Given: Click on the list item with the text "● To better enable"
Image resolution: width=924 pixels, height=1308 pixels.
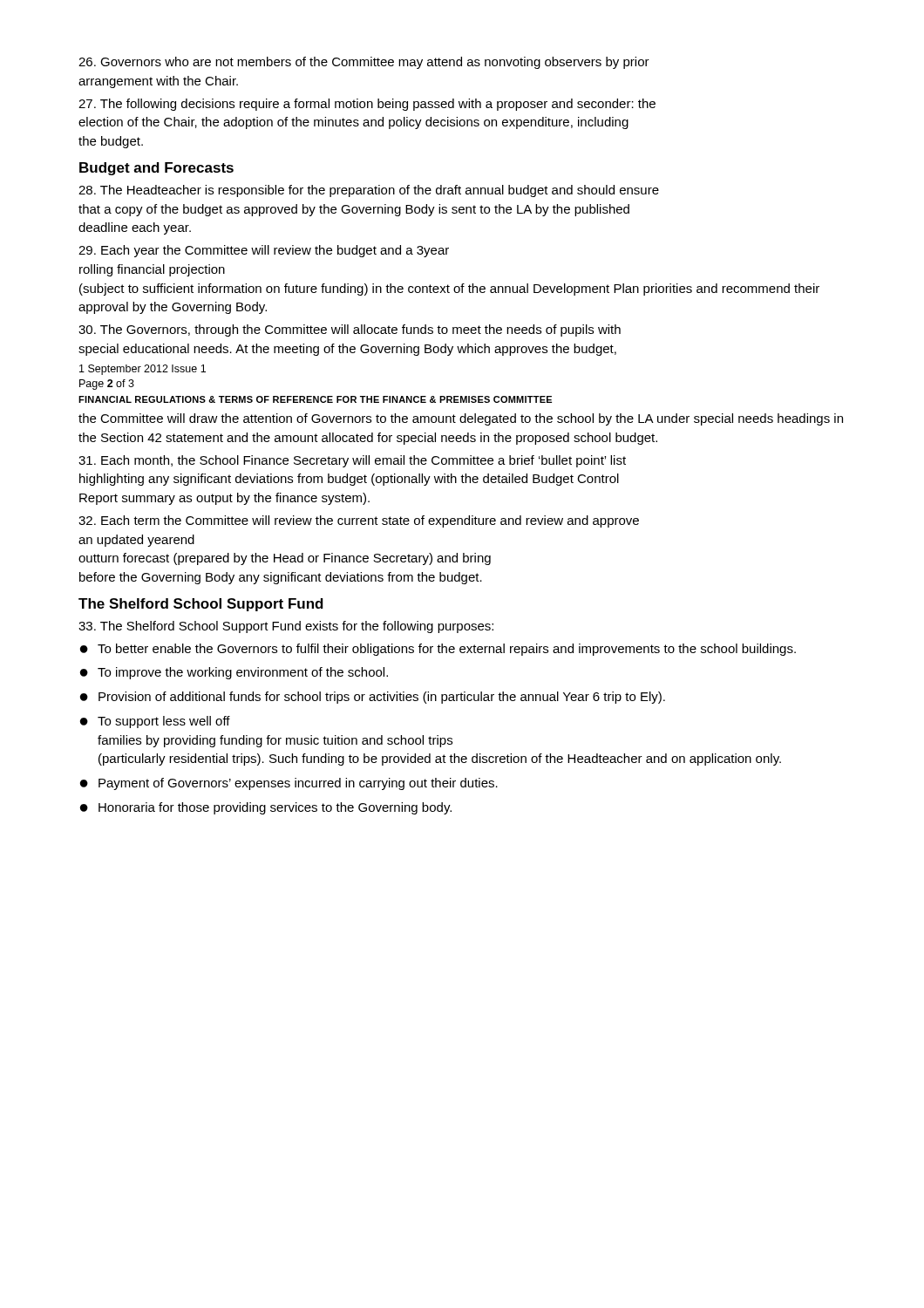Looking at the screenshot, I should point(462,648).
